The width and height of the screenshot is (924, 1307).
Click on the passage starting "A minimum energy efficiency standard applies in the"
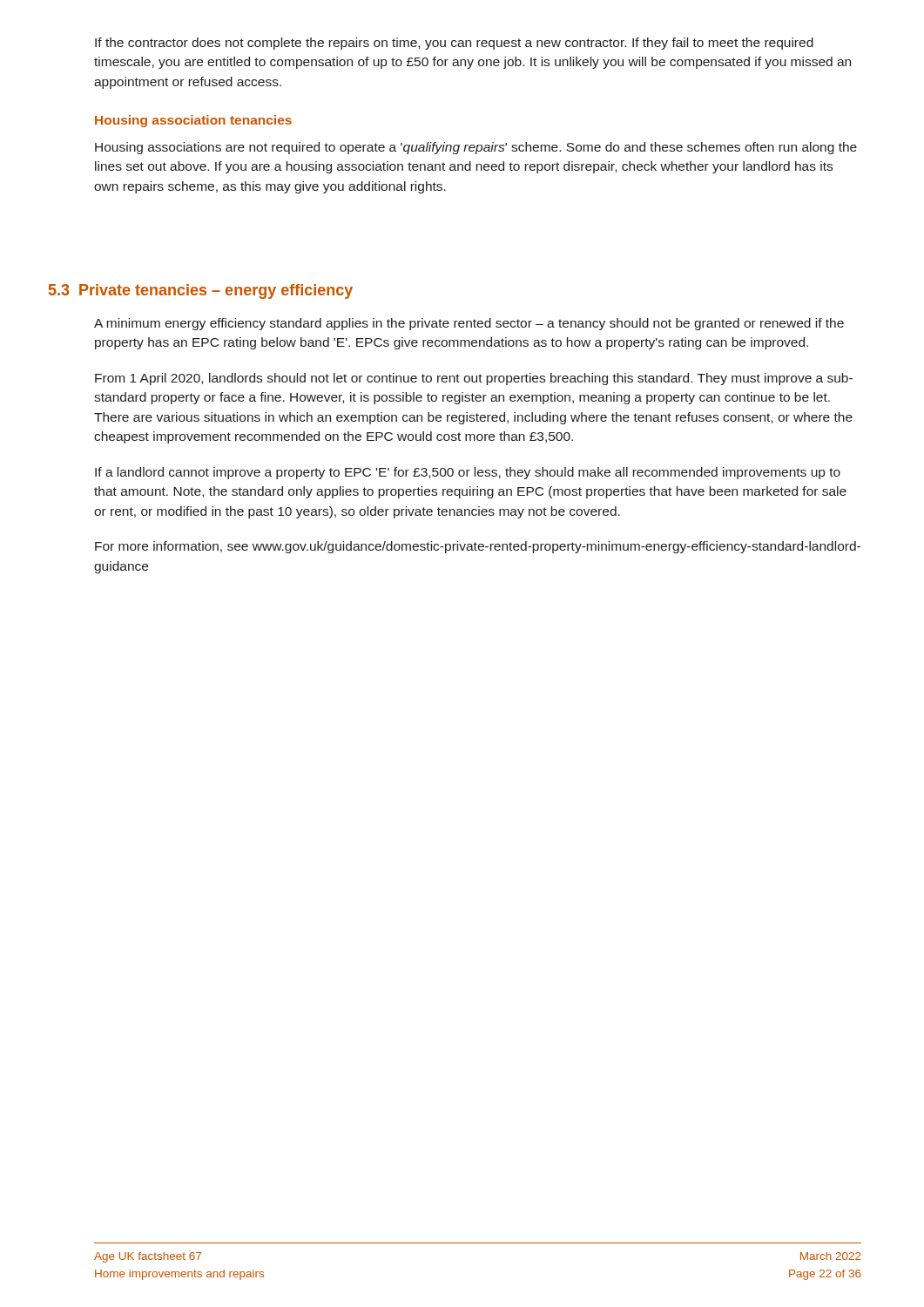coord(469,333)
